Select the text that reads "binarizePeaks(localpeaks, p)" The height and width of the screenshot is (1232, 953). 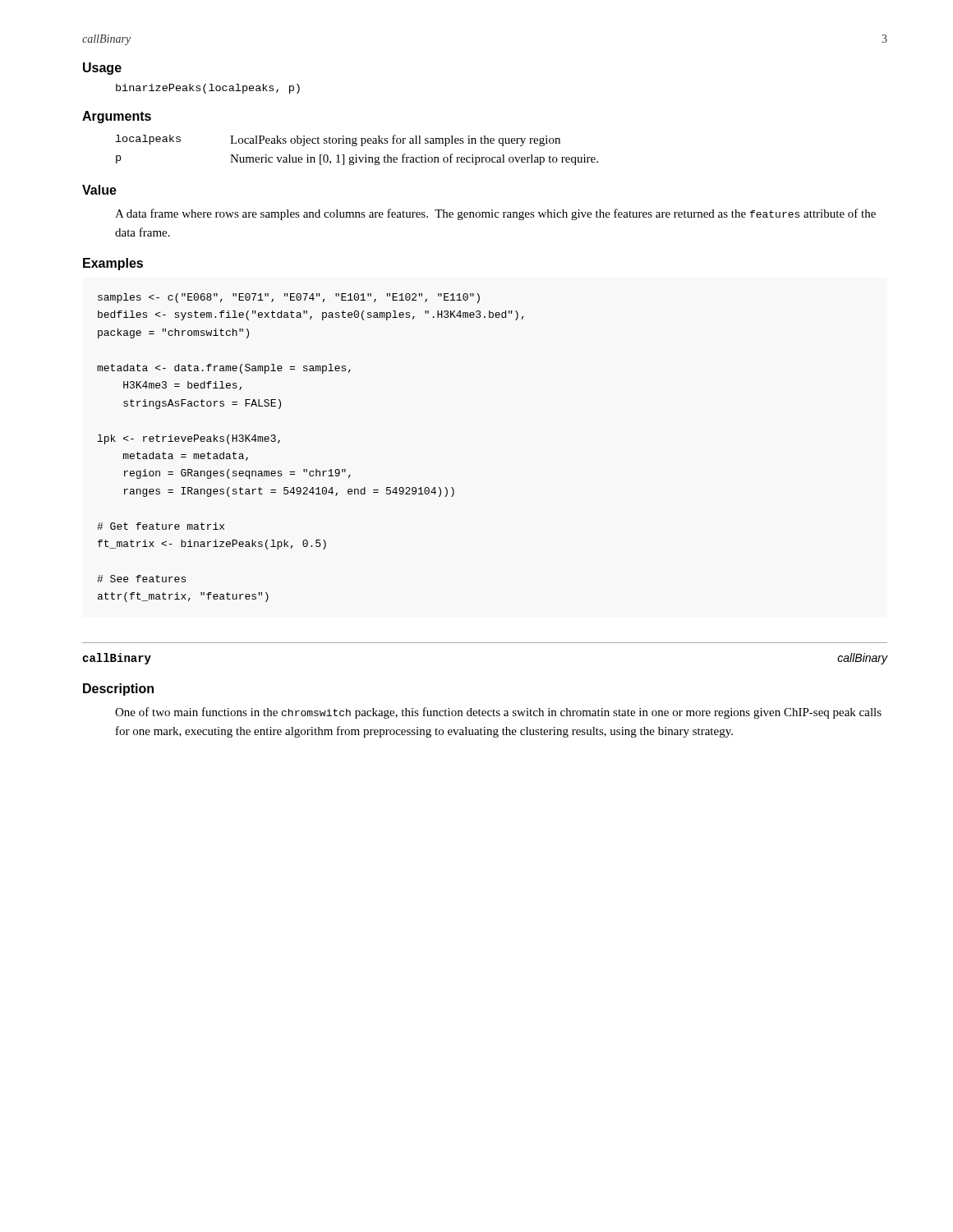[x=208, y=88]
